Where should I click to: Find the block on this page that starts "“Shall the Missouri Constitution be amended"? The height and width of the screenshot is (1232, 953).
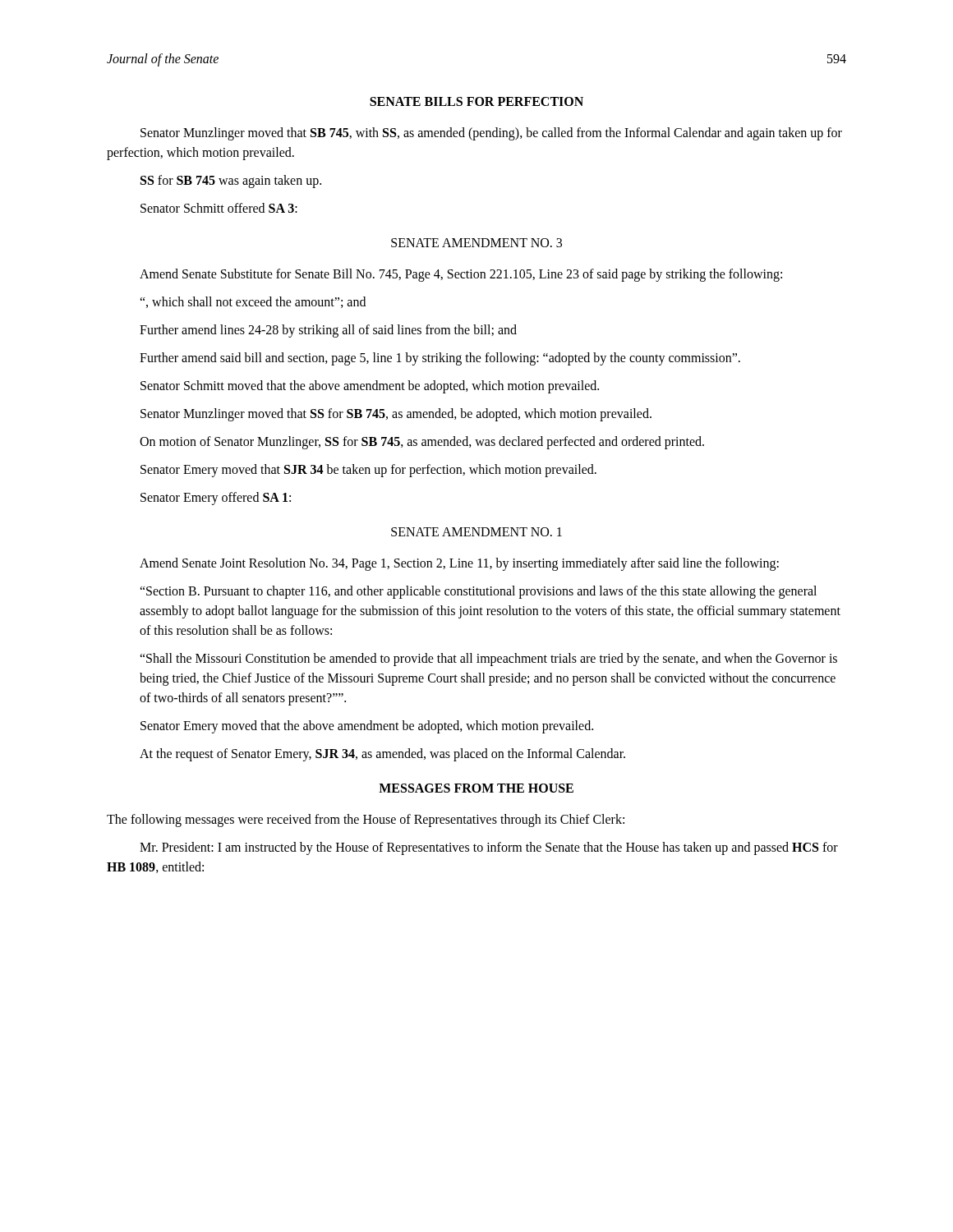tap(489, 678)
